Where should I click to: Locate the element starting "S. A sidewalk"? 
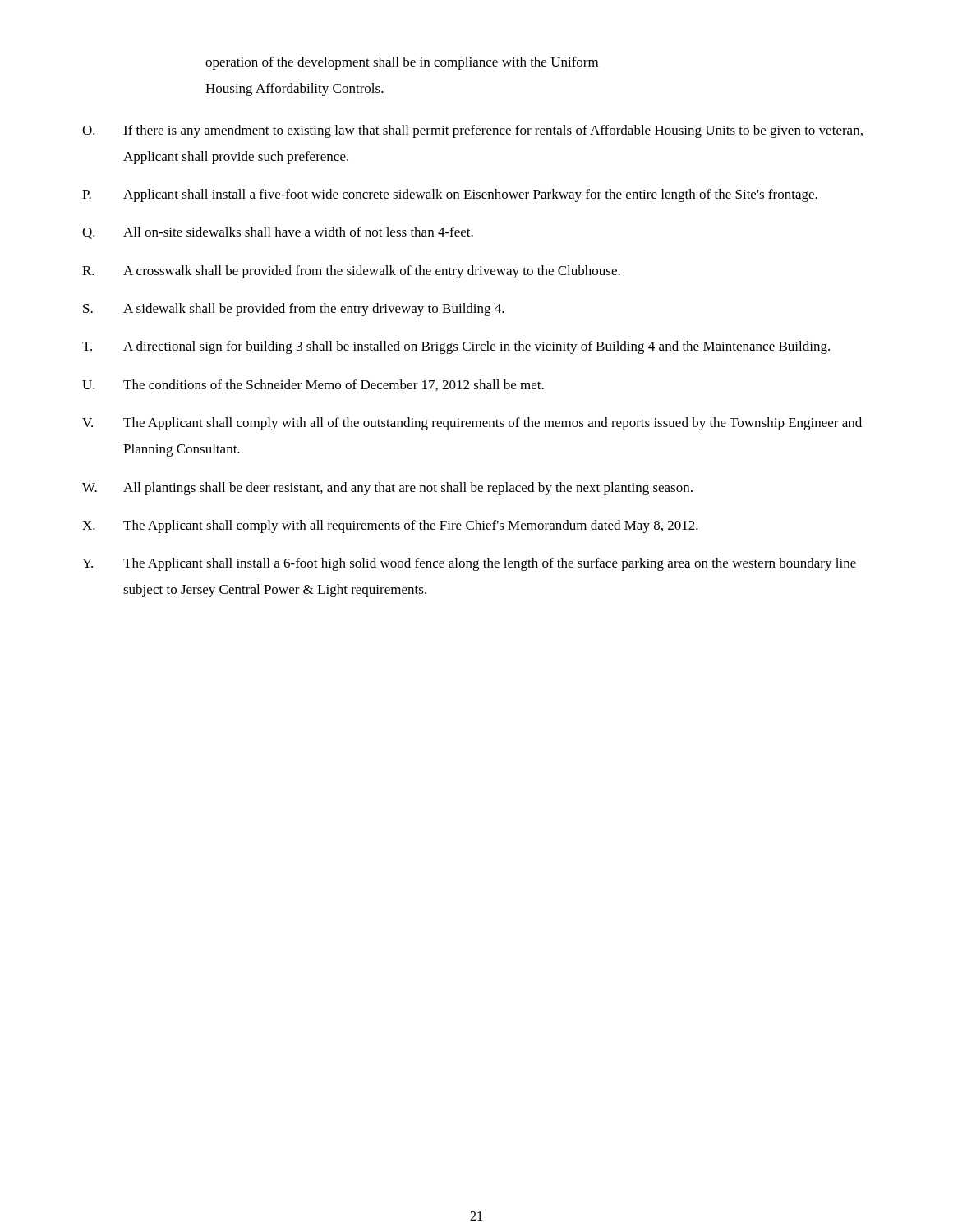[x=485, y=309]
